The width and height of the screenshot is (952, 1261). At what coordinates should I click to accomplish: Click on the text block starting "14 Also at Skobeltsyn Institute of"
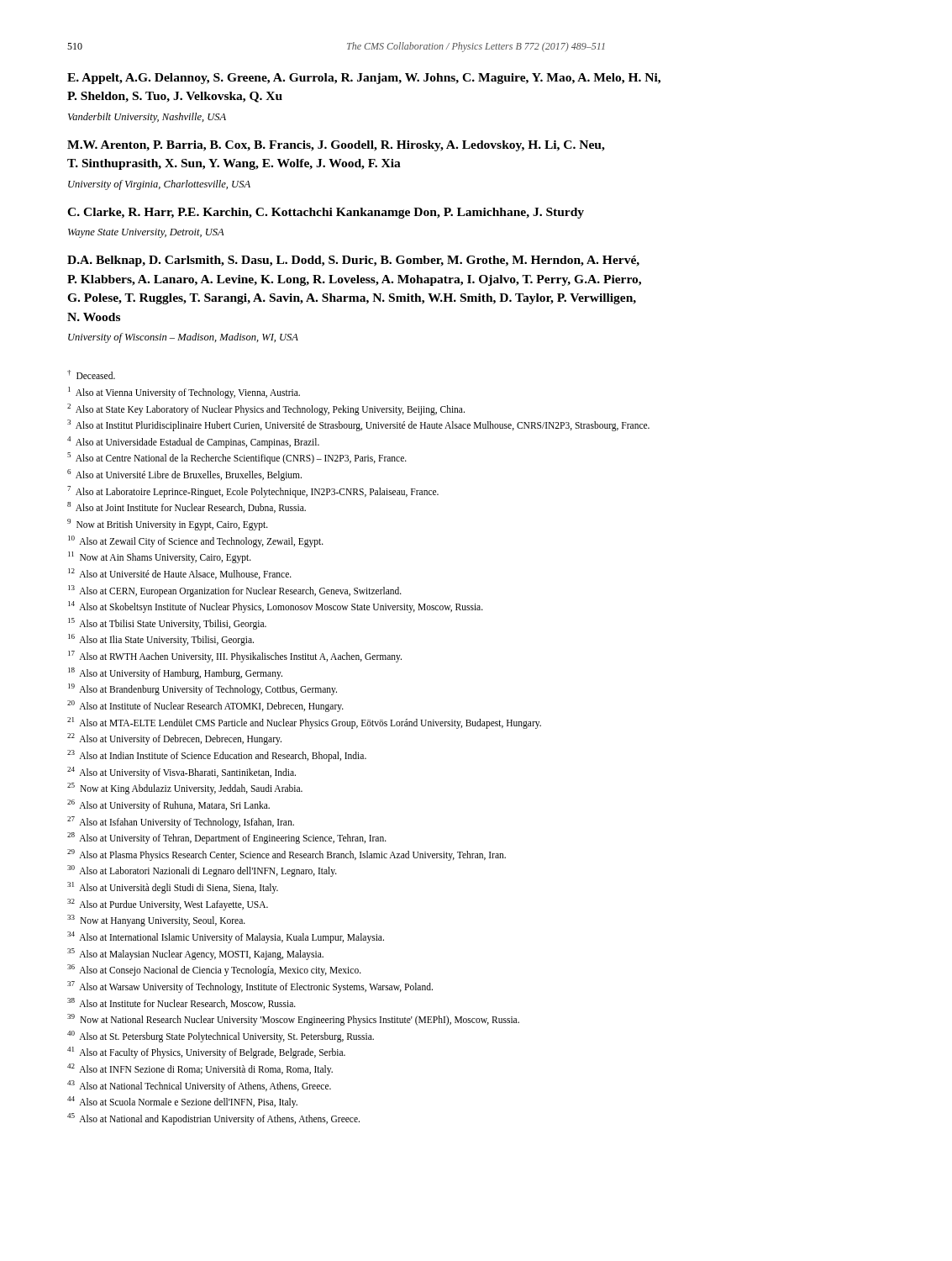(275, 606)
